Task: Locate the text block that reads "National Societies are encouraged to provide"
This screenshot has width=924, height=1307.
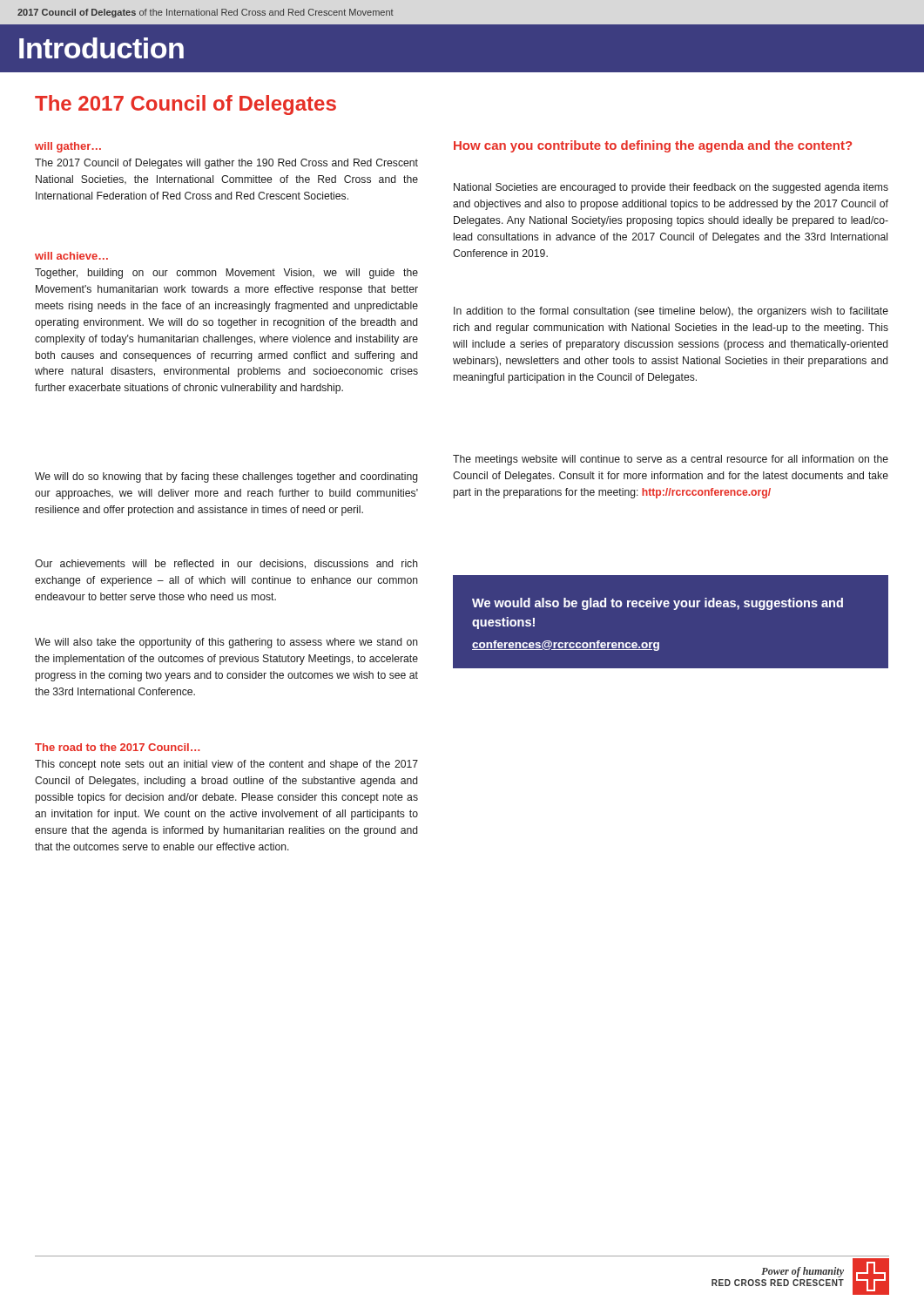Action: click(671, 220)
